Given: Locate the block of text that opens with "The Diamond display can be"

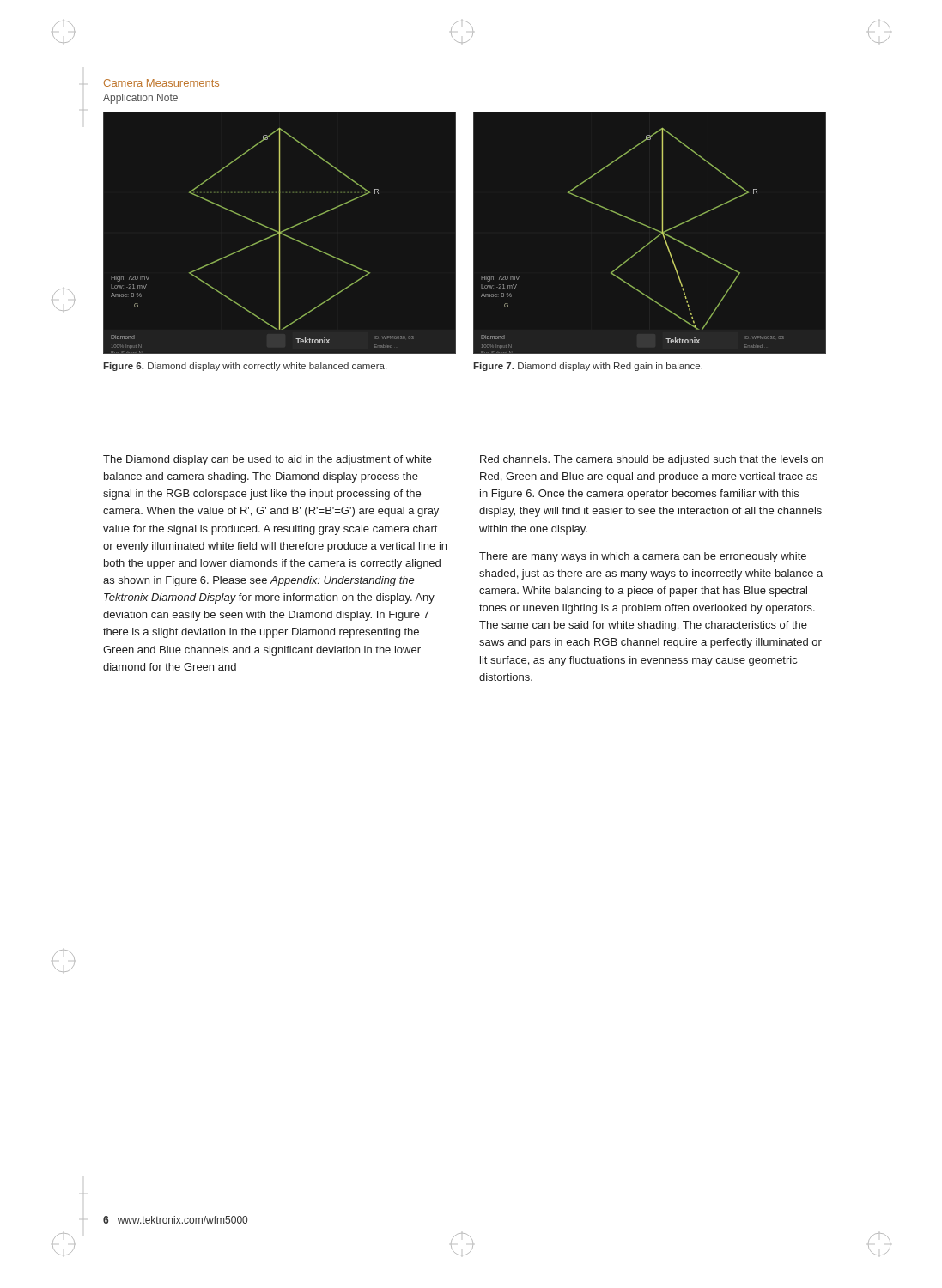Looking at the screenshot, I should [x=276, y=563].
